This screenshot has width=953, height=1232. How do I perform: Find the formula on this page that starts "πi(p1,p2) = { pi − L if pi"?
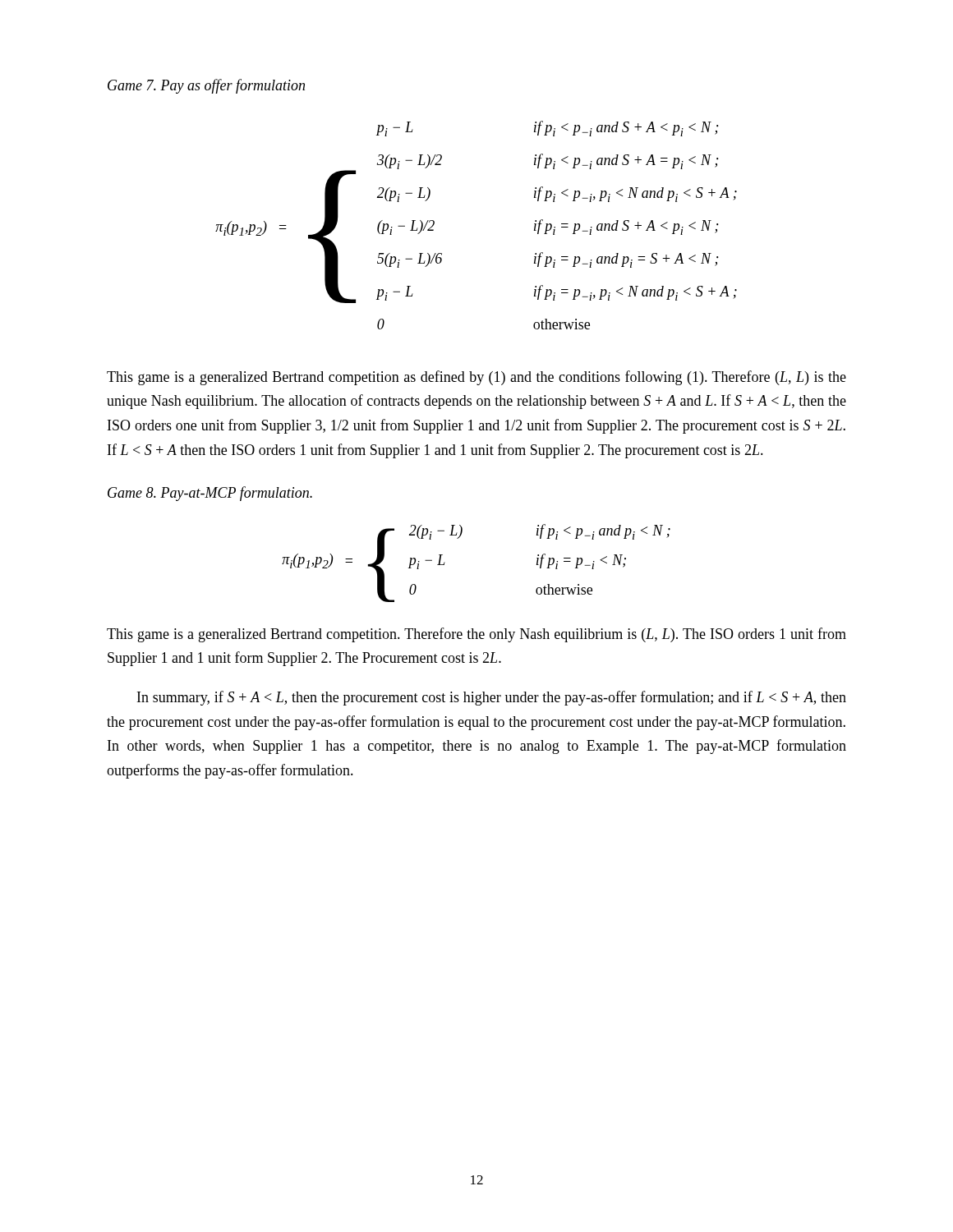(547, 129)
